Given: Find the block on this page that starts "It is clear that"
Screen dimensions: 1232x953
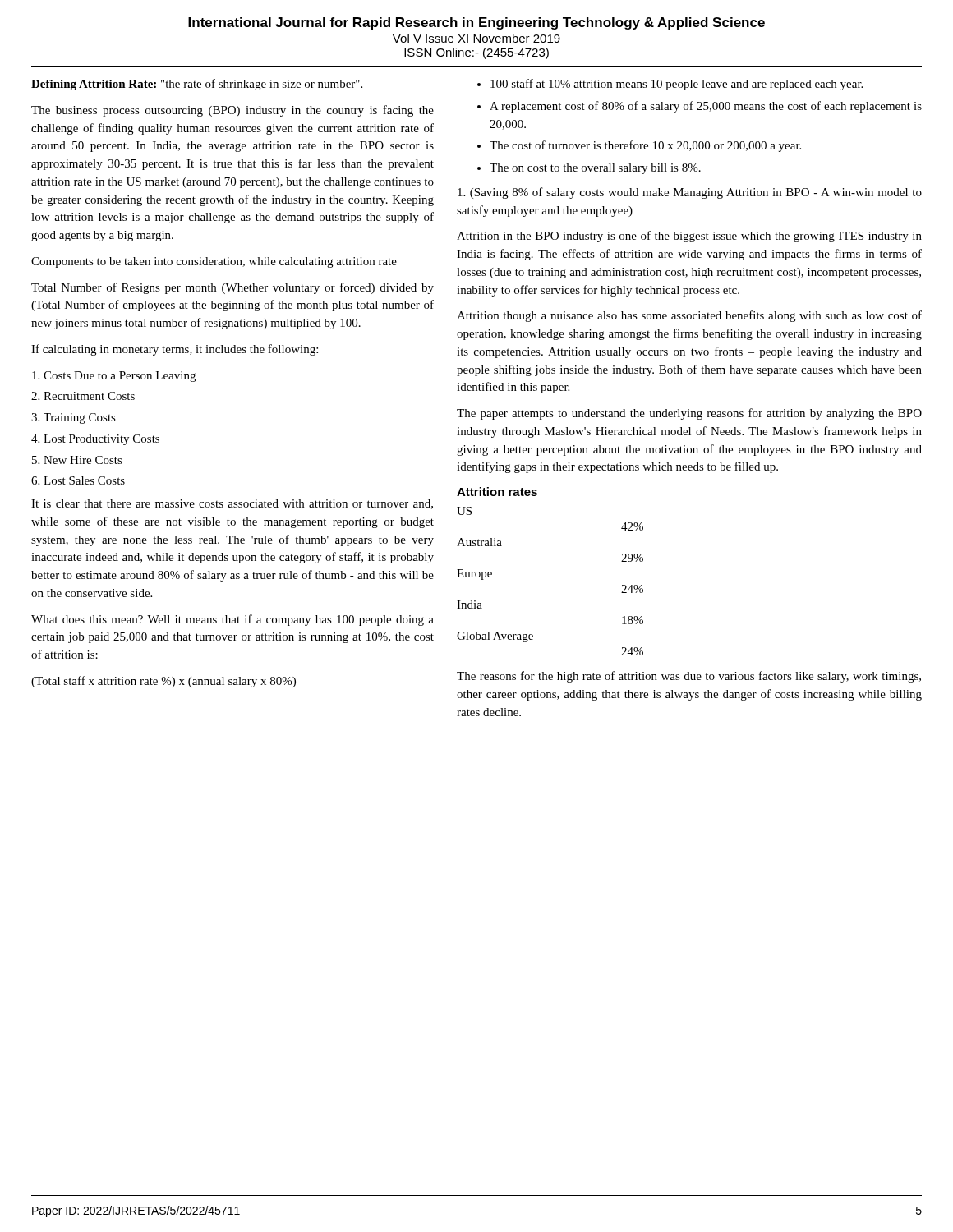Looking at the screenshot, I should coord(233,549).
